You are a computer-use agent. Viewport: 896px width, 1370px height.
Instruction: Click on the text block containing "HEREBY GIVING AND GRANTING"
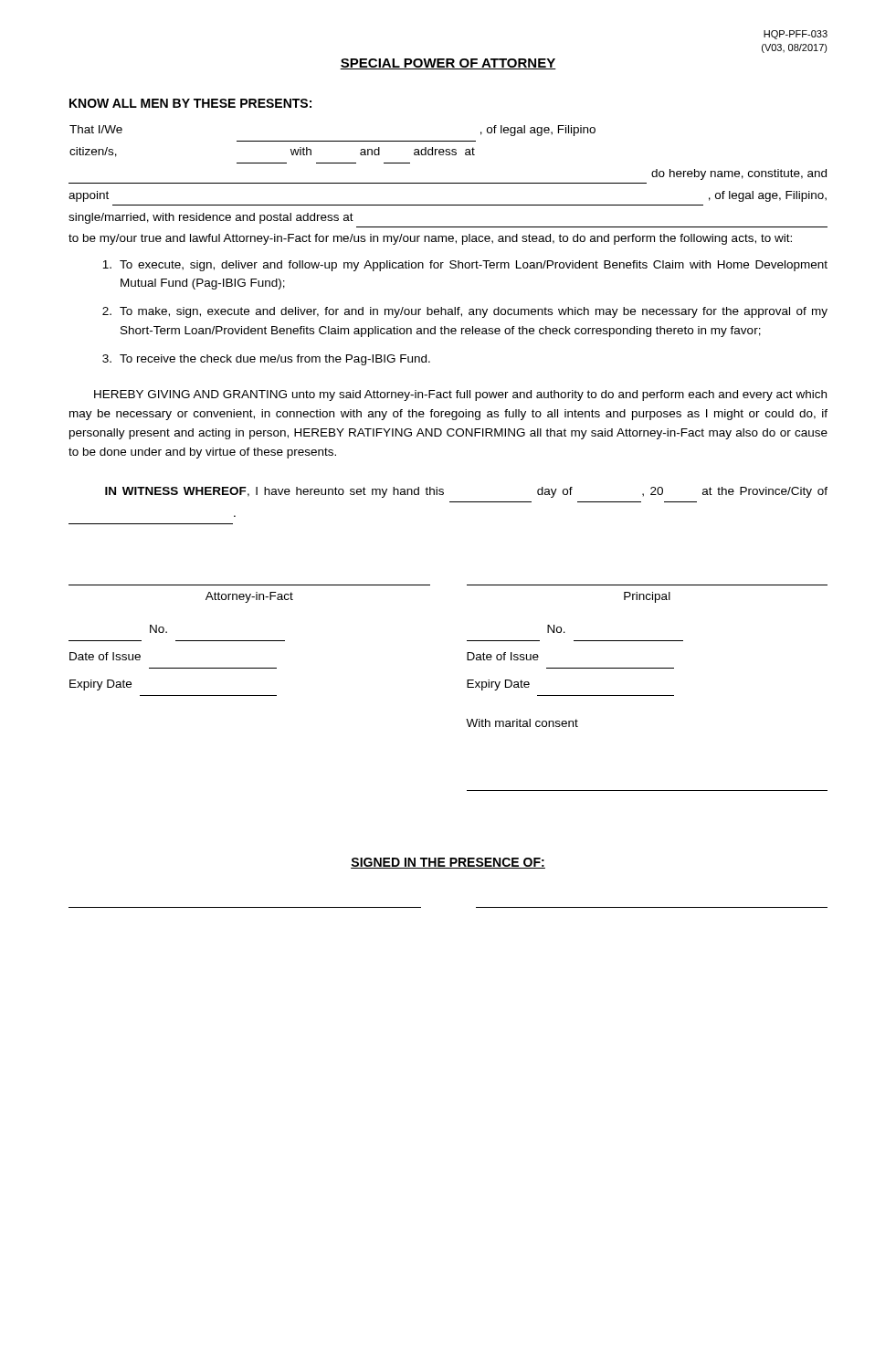pyautogui.click(x=448, y=423)
